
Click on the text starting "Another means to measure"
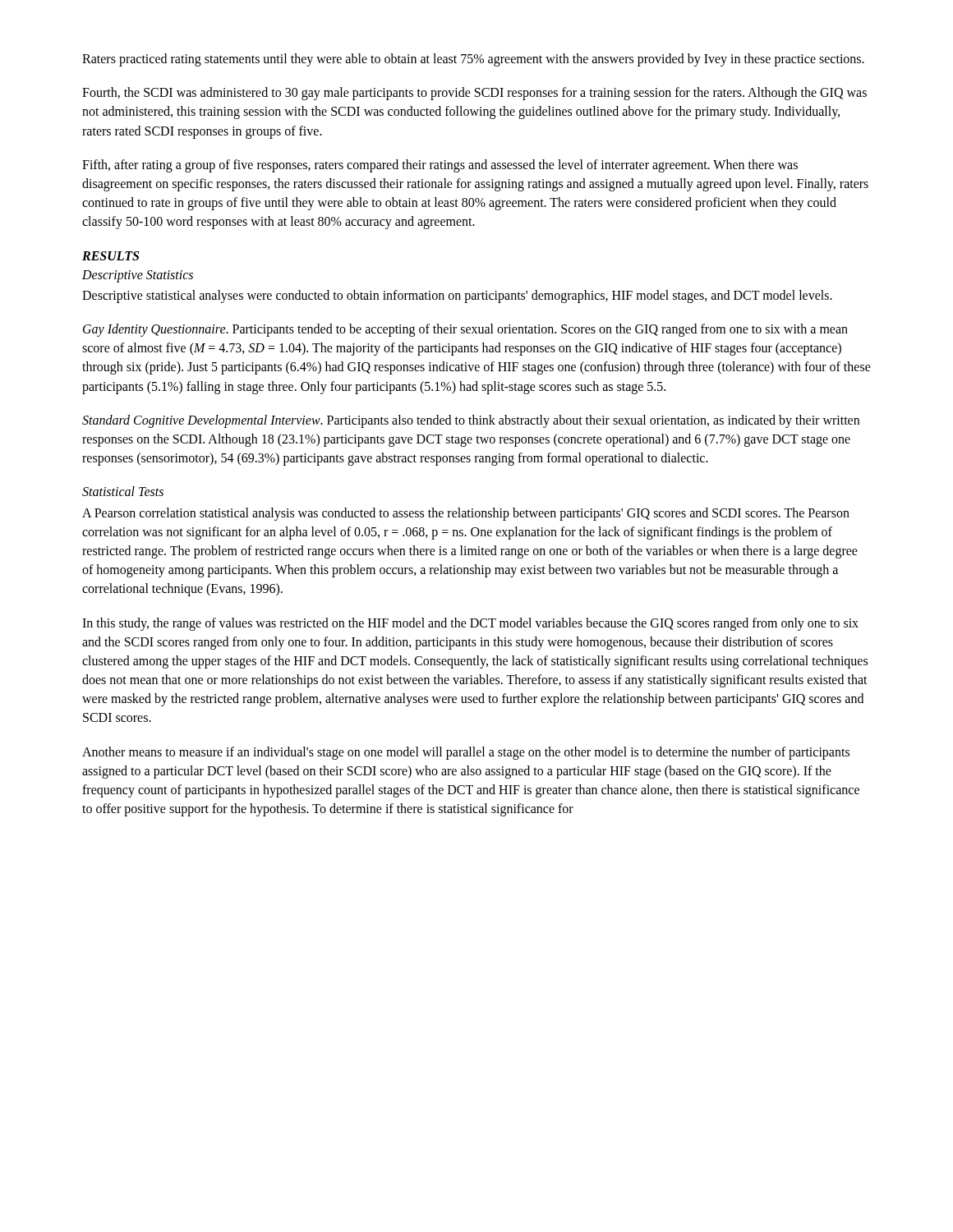(x=471, y=780)
